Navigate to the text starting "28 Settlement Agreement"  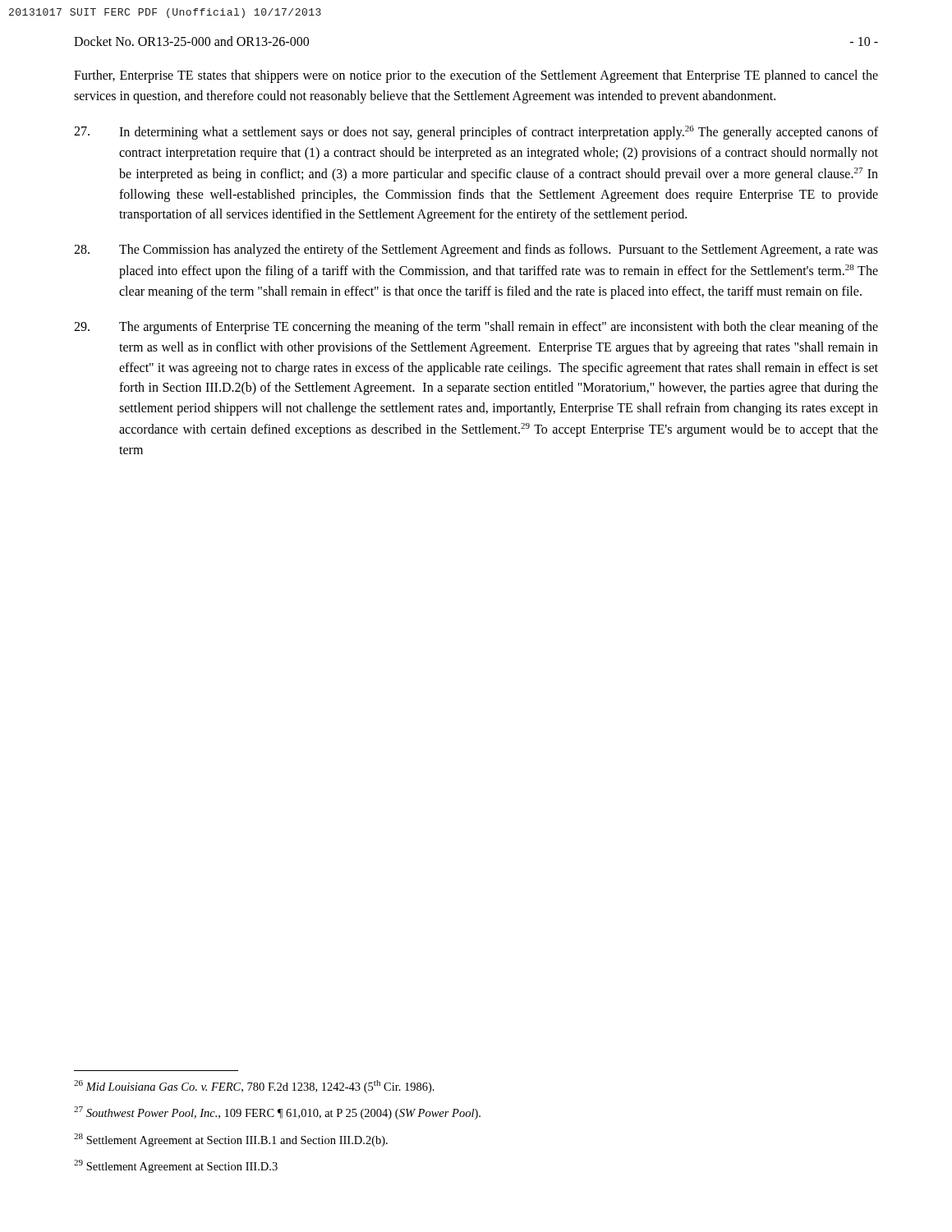click(231, 1139)
